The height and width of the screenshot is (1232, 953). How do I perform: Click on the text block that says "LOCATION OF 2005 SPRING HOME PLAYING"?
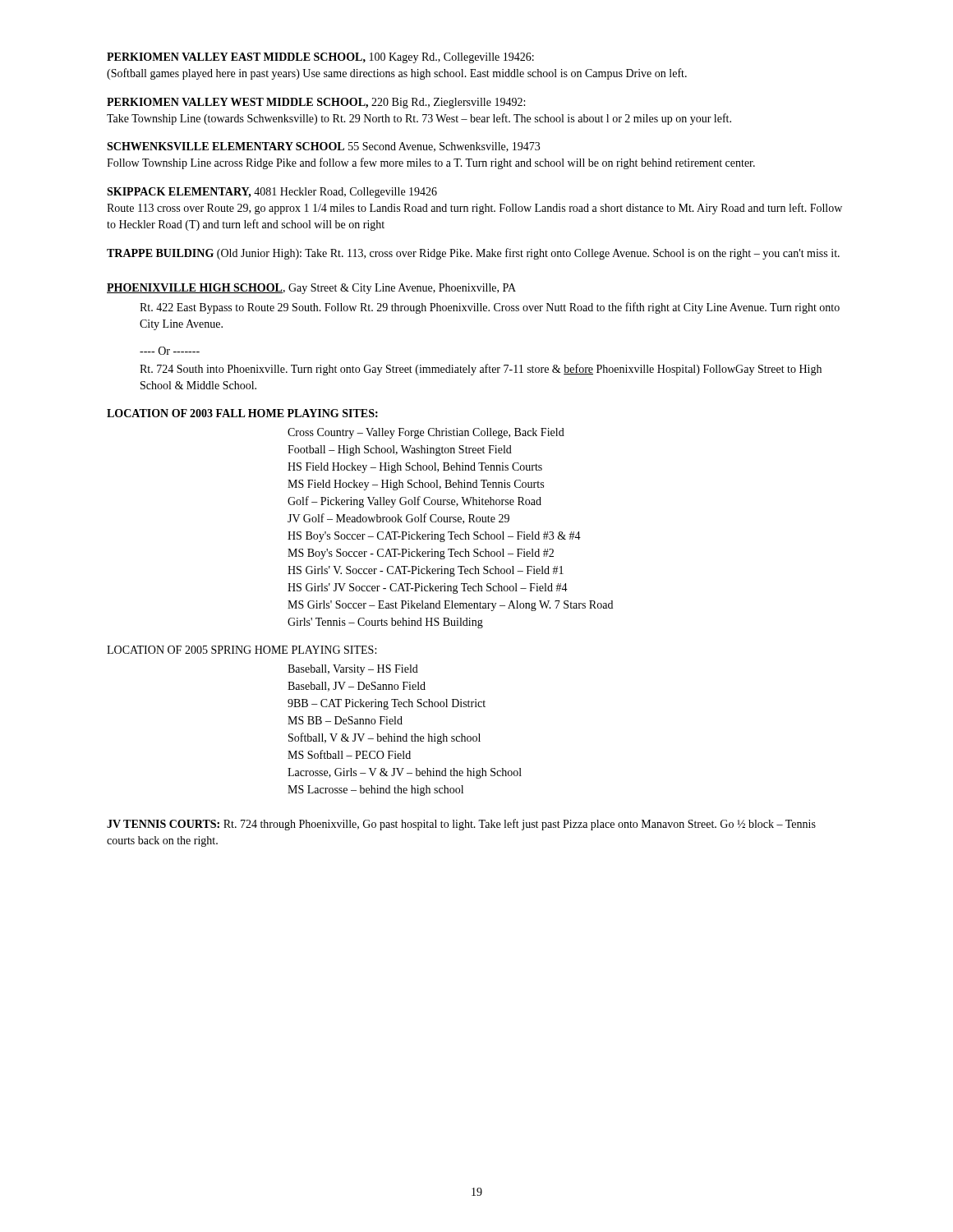click(242, 650)
